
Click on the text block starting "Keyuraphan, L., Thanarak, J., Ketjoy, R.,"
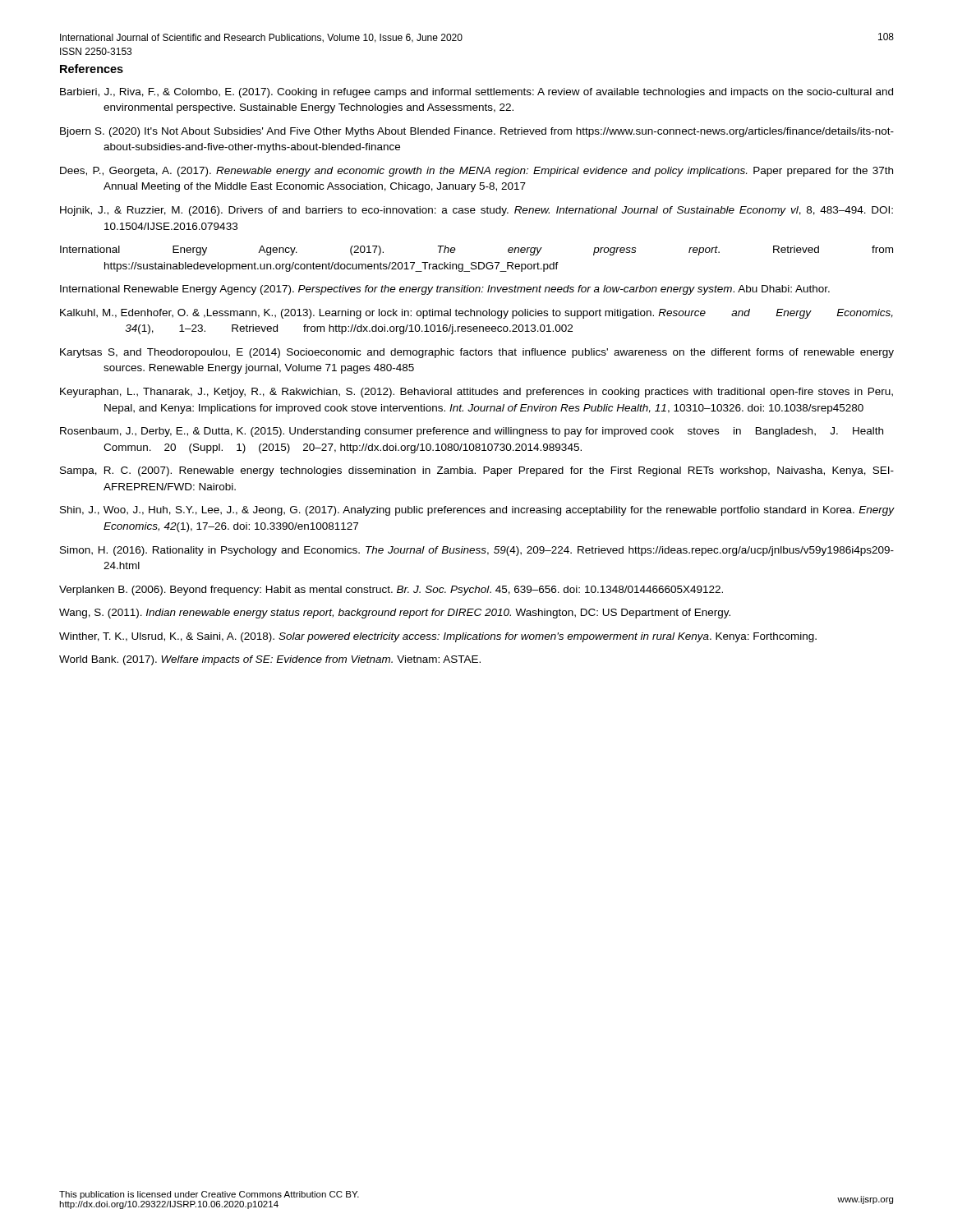click(476, 399)
